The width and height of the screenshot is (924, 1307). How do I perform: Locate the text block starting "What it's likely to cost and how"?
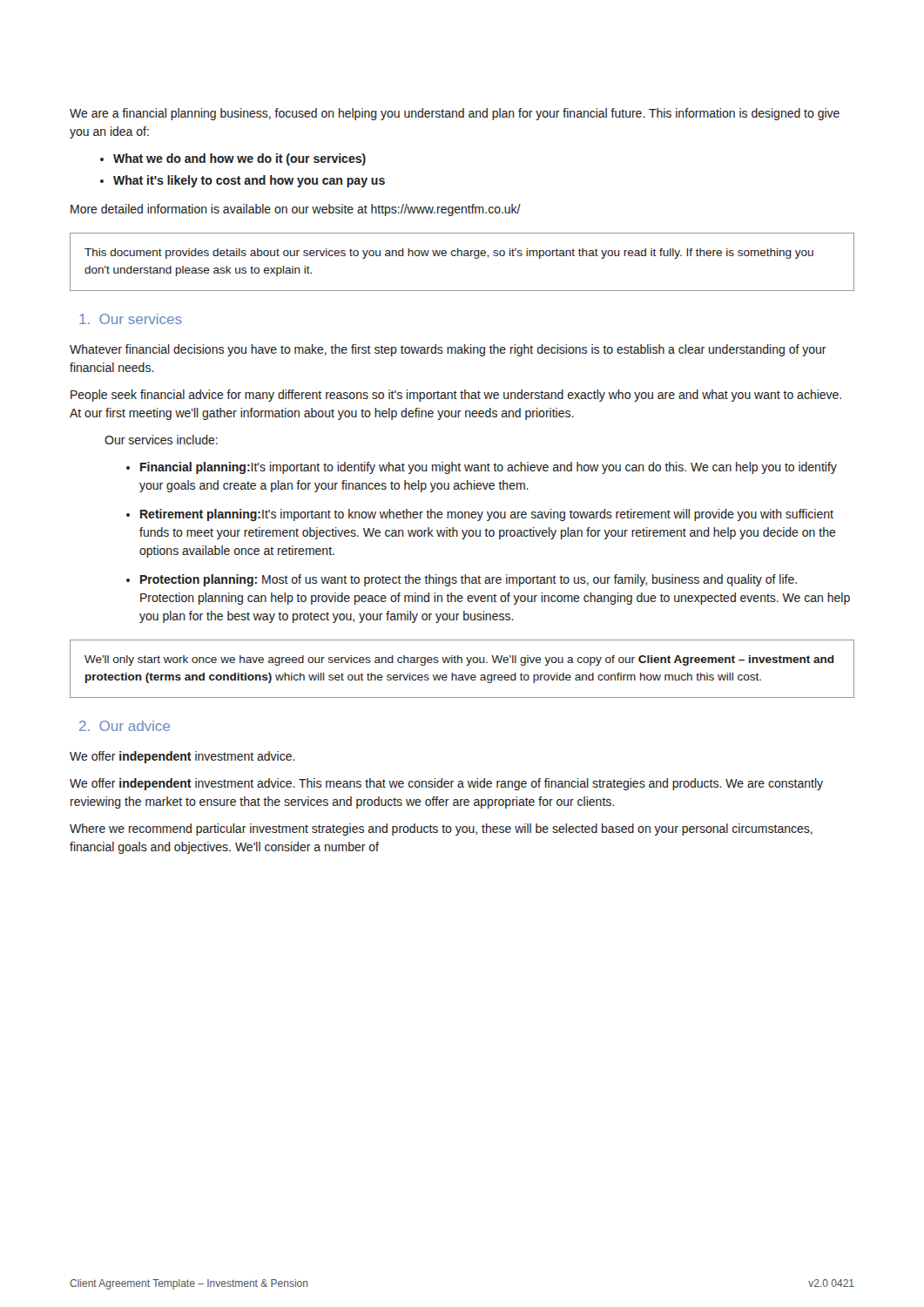coord(243,181)
